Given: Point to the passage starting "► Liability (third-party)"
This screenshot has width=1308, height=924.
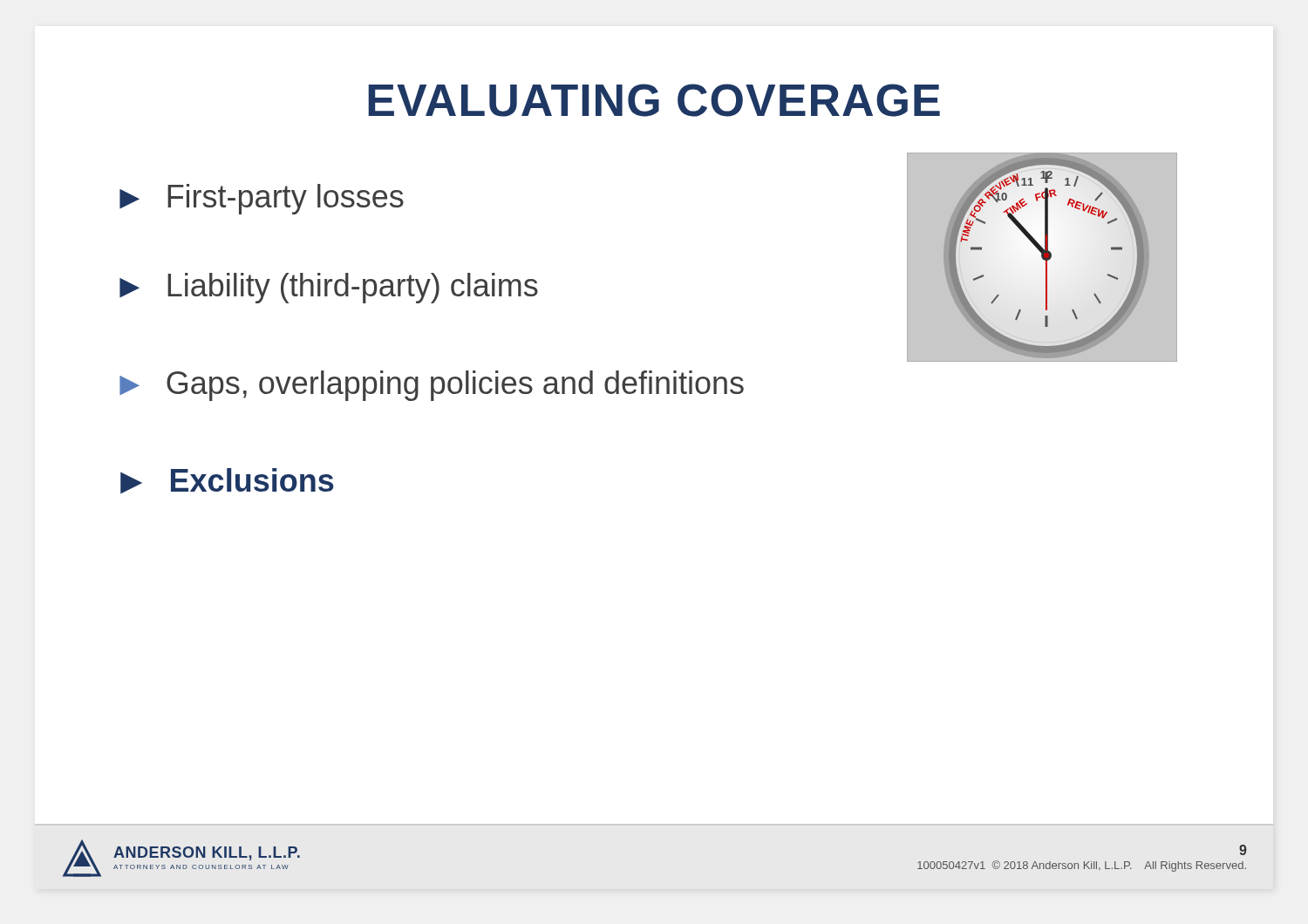Looking at the screenshot, I should click(326, 286).
